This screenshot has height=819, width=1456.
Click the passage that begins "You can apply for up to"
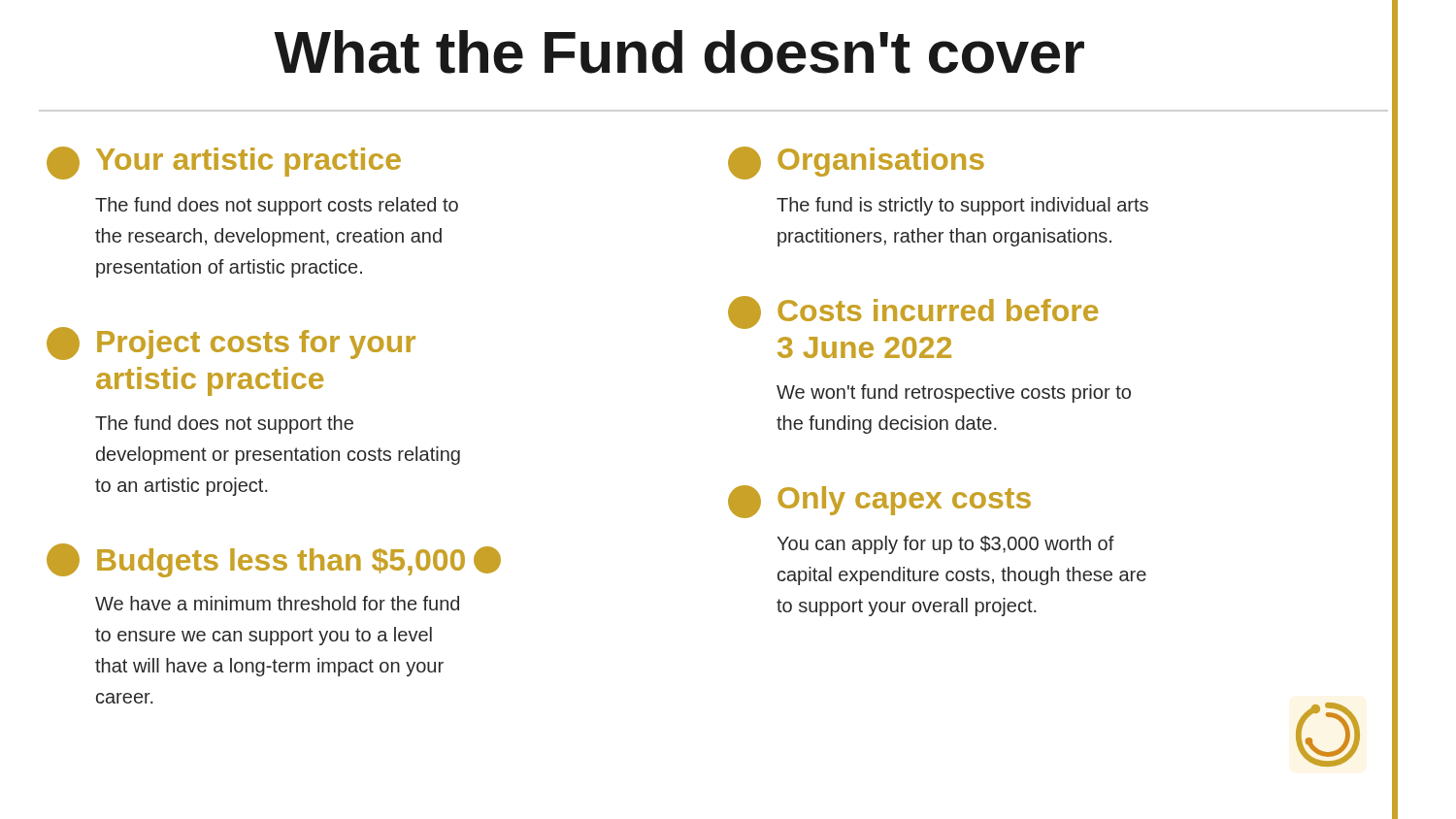point(962,574)
